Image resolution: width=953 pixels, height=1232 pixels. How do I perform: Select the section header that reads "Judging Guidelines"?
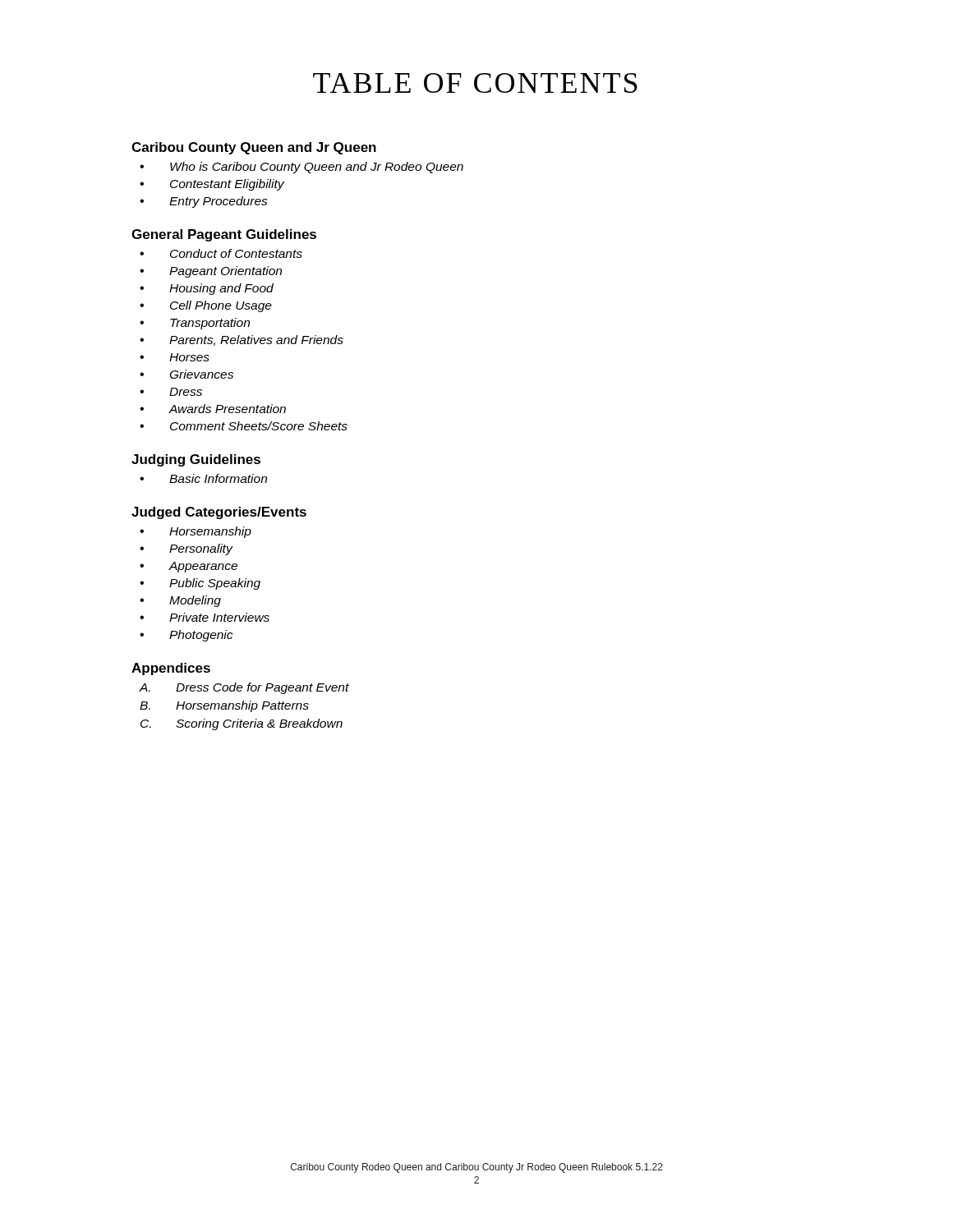tap(196, 460)
